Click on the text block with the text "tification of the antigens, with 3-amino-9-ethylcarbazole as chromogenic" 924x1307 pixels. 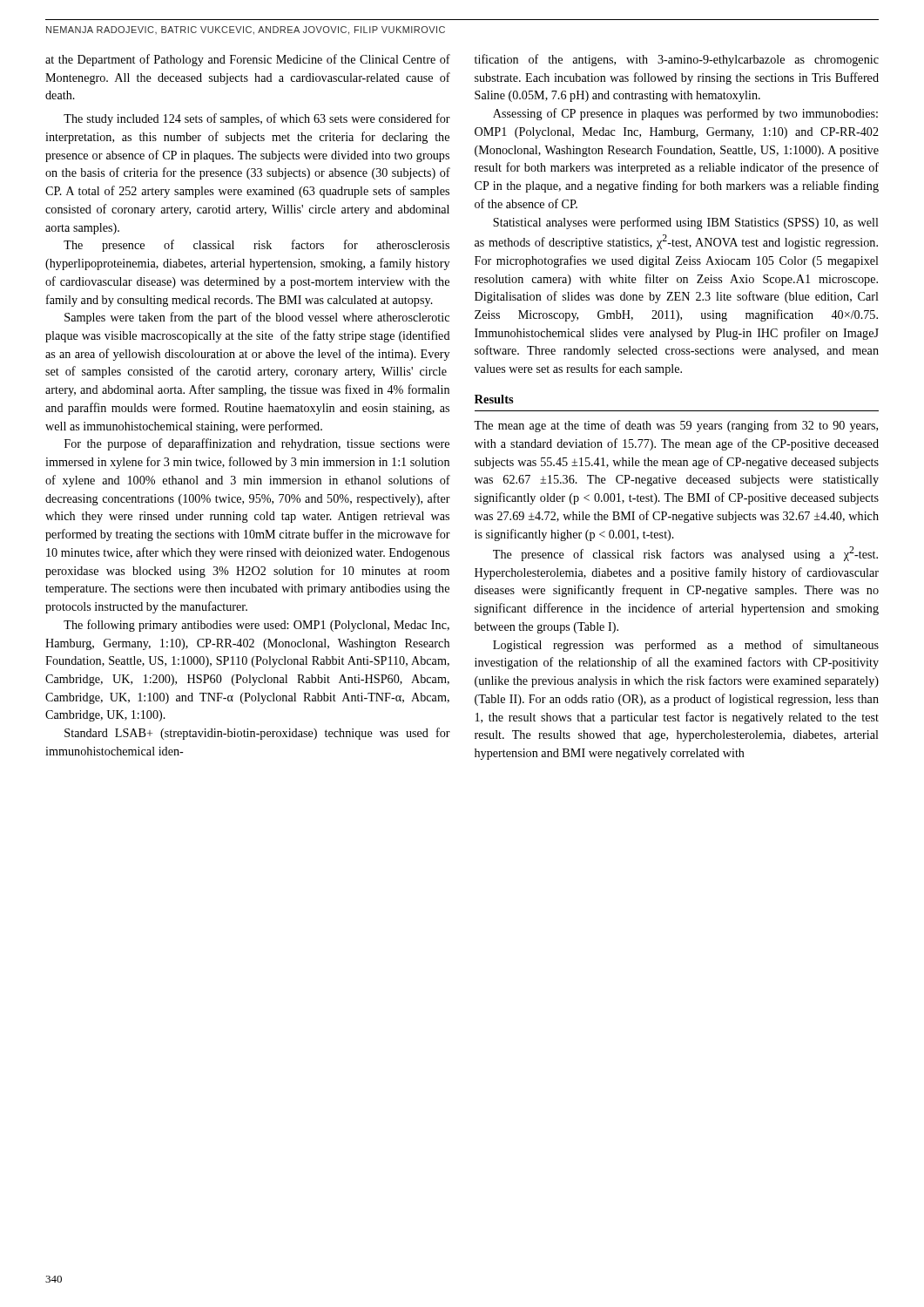(x=676, y=78)
